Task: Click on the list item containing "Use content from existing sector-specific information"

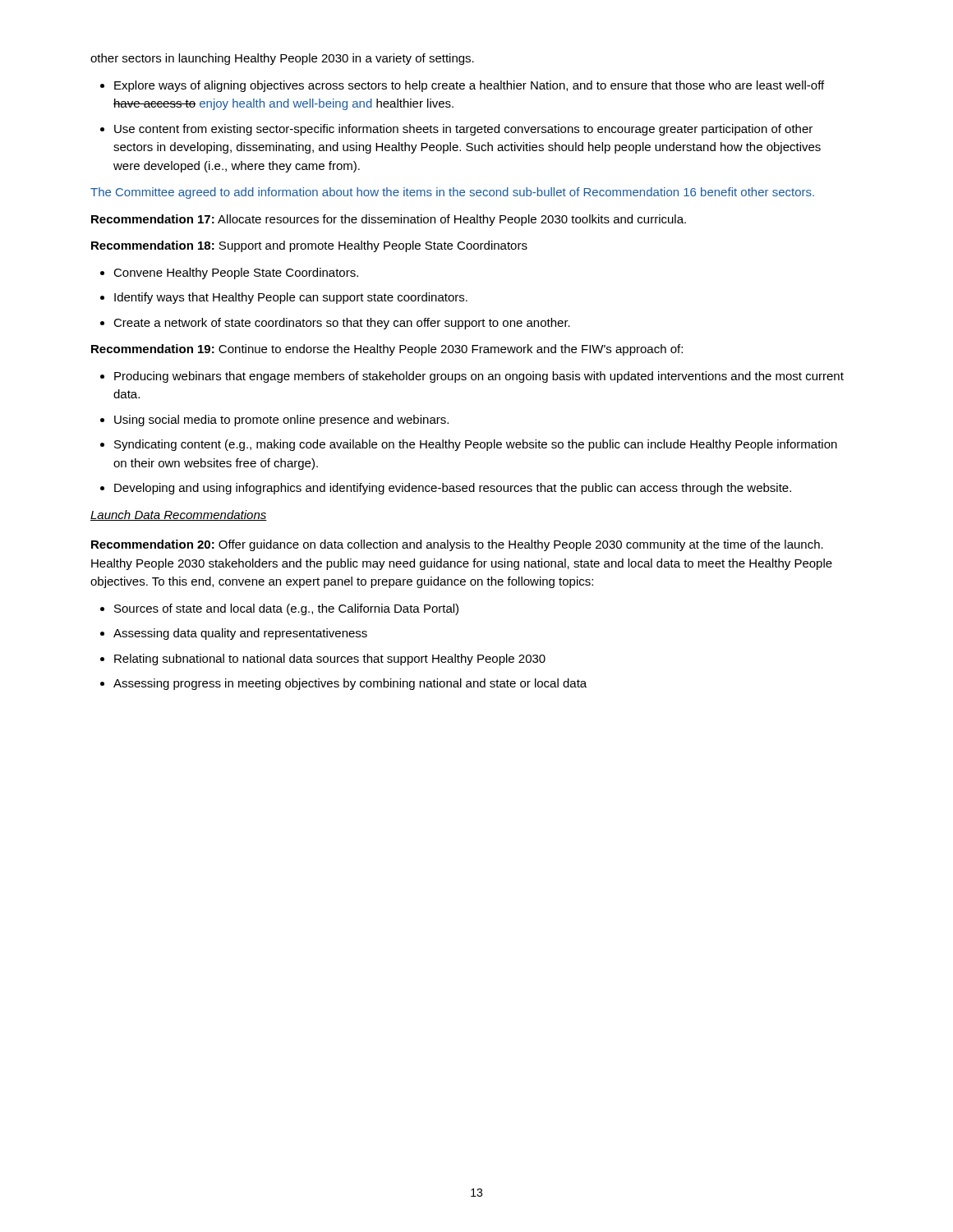Action: pyautogui.click(x=480, y=147)
